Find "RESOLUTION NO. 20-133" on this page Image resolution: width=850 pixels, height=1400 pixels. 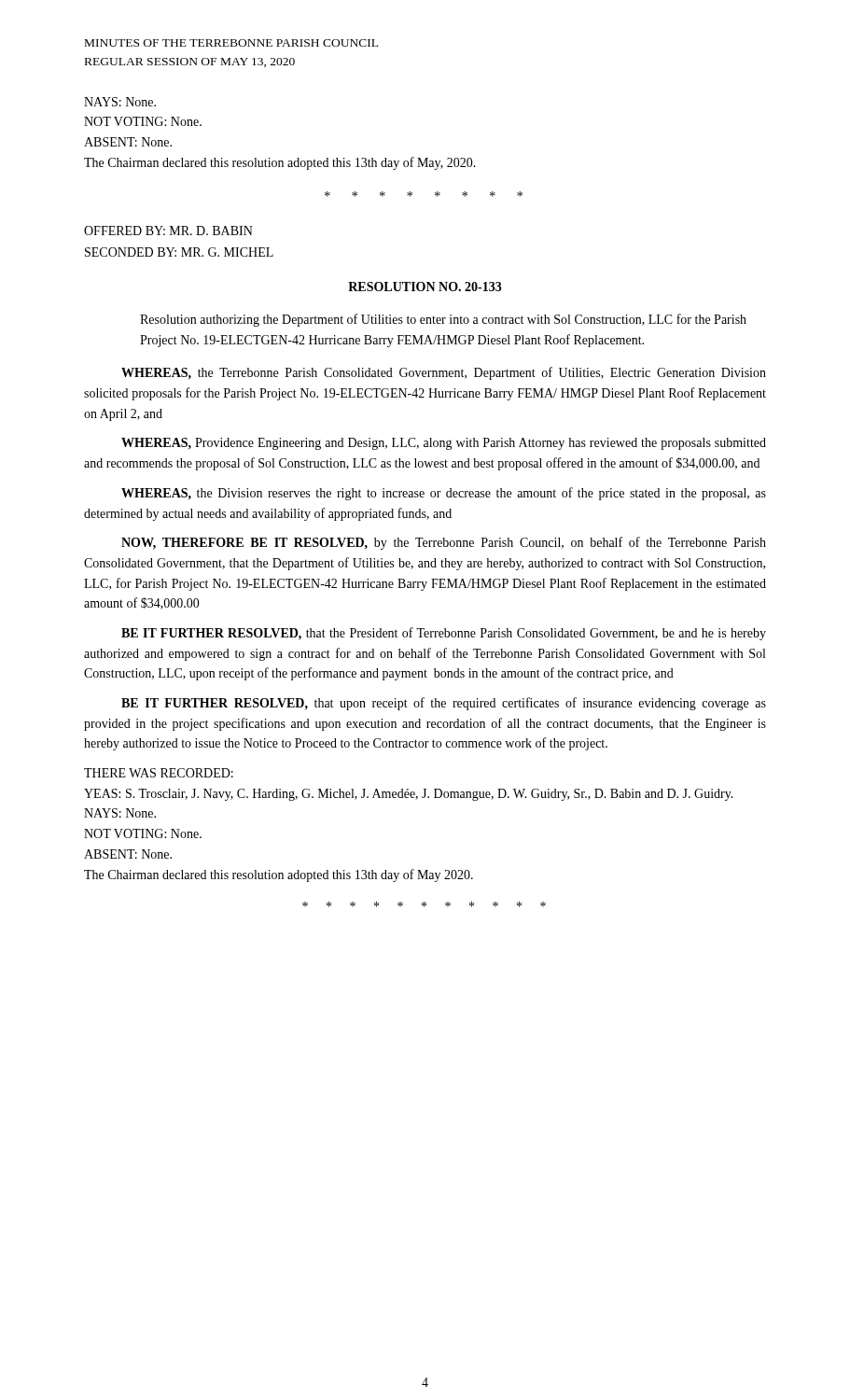(x=425, y=287)
